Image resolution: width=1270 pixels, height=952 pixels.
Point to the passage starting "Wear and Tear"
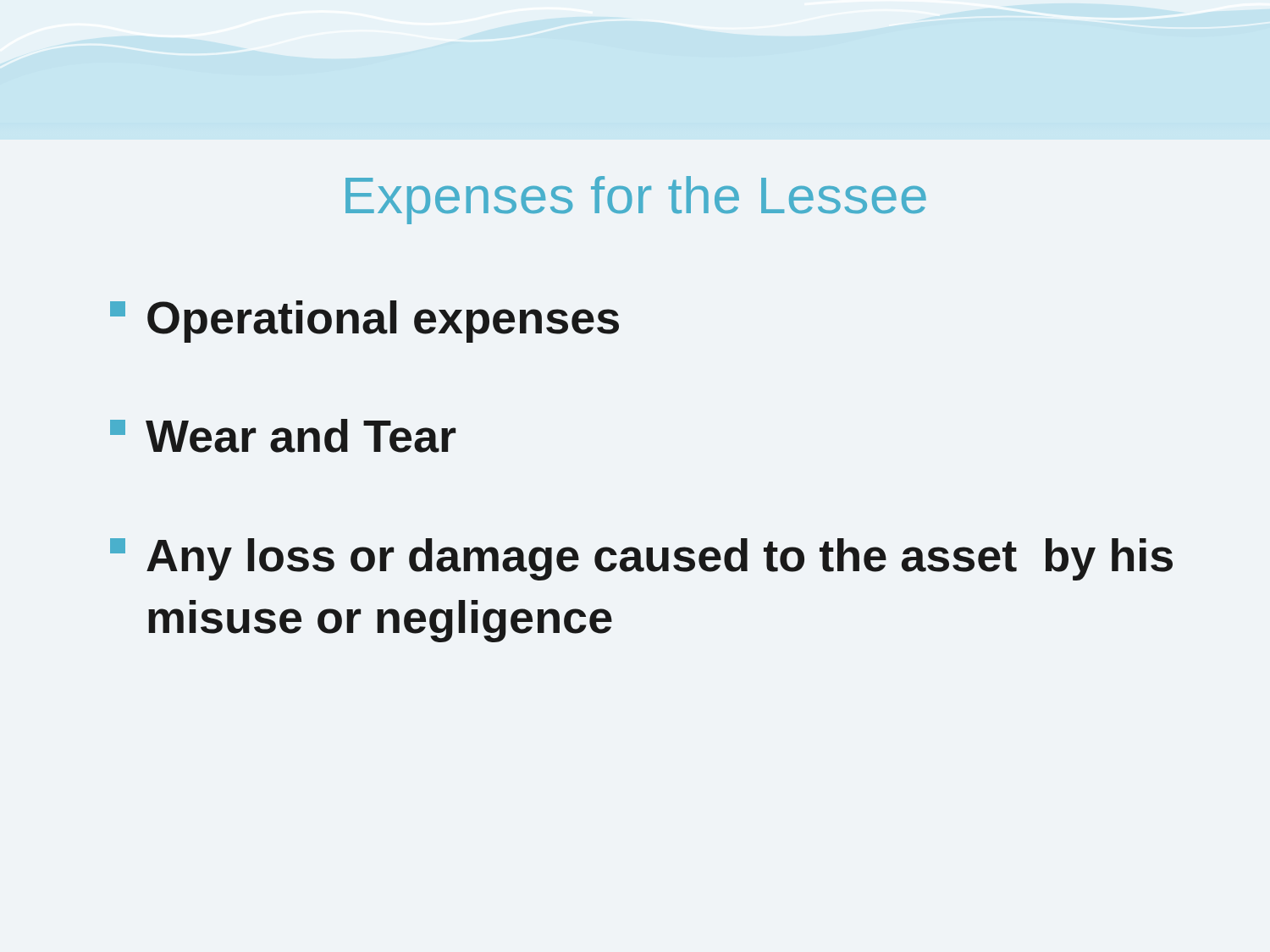pyautogui.click(x=283, y=436)
